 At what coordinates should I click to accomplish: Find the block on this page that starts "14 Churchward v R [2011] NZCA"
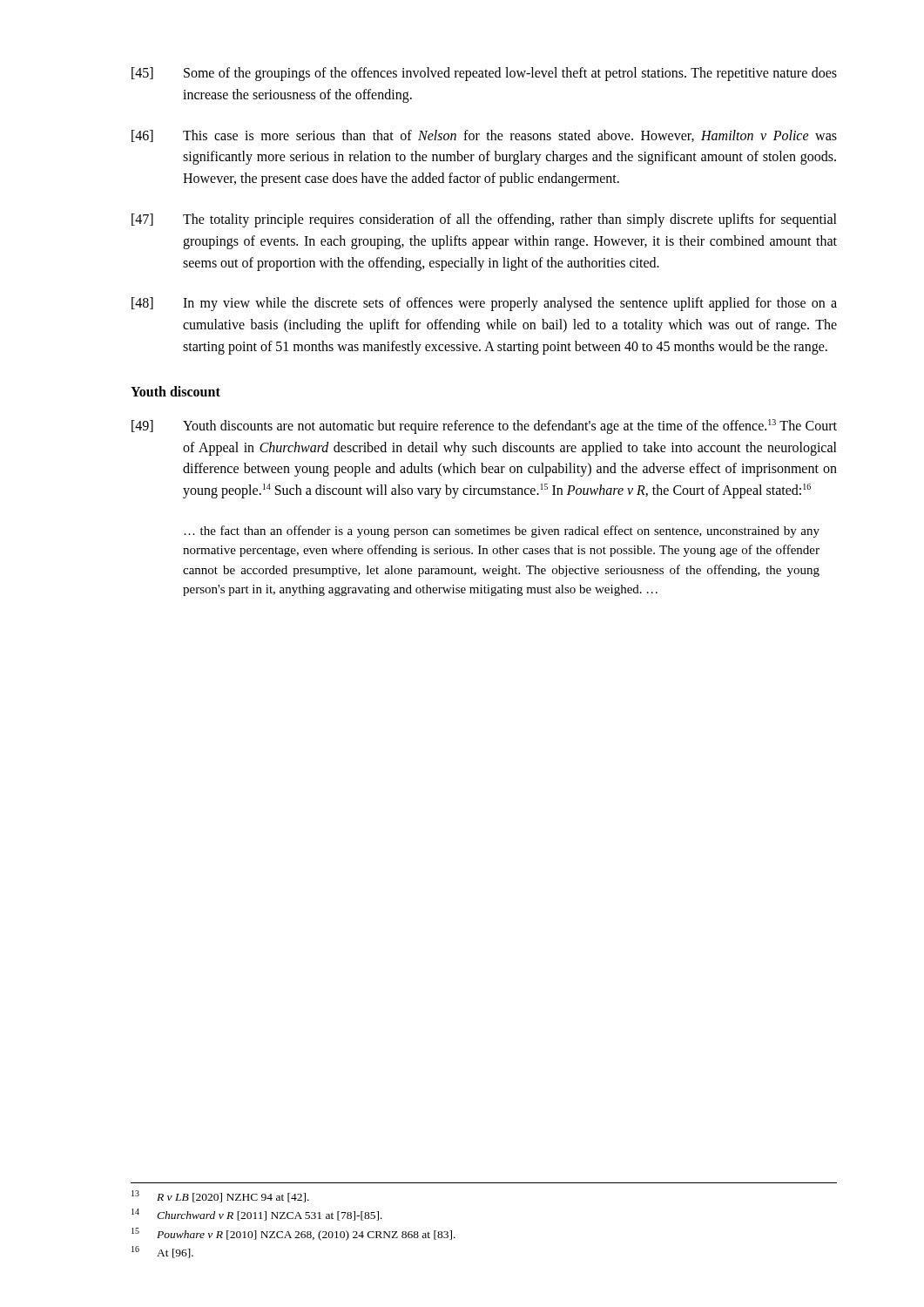[257, 1215]
